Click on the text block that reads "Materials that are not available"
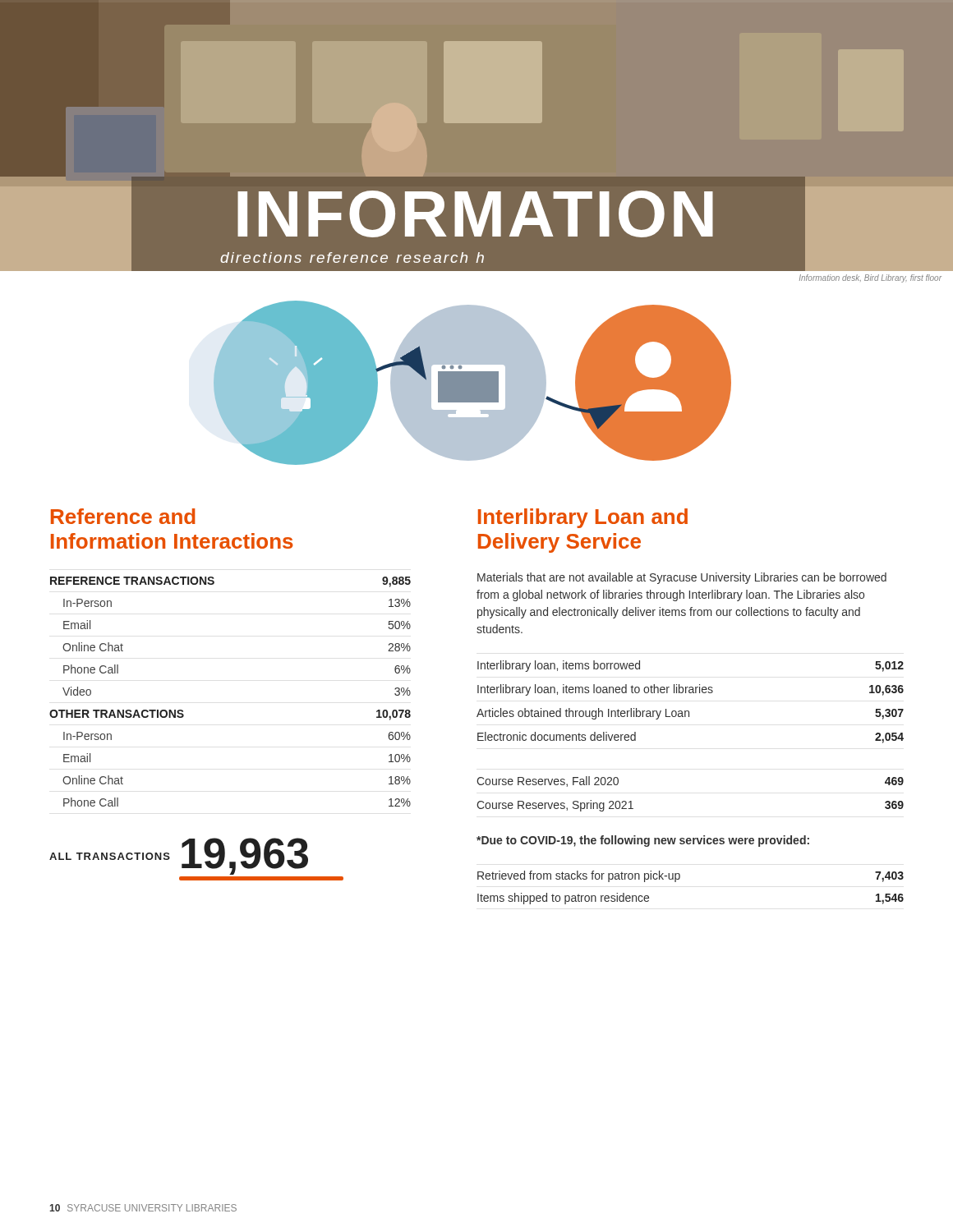 tap(690, 604)
